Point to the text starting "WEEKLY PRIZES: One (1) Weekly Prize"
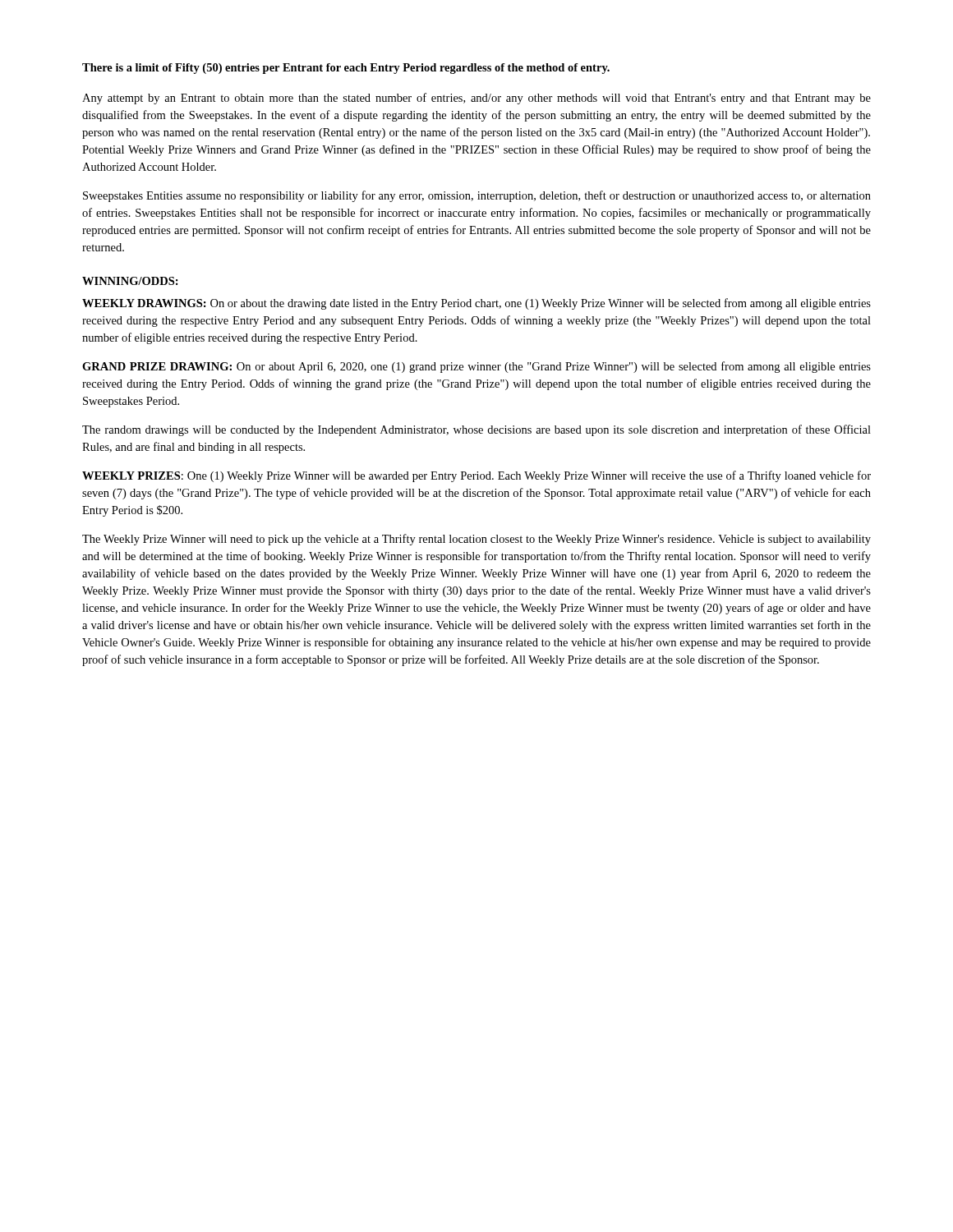The image size is (953, 1232). (x=476, y=493)
